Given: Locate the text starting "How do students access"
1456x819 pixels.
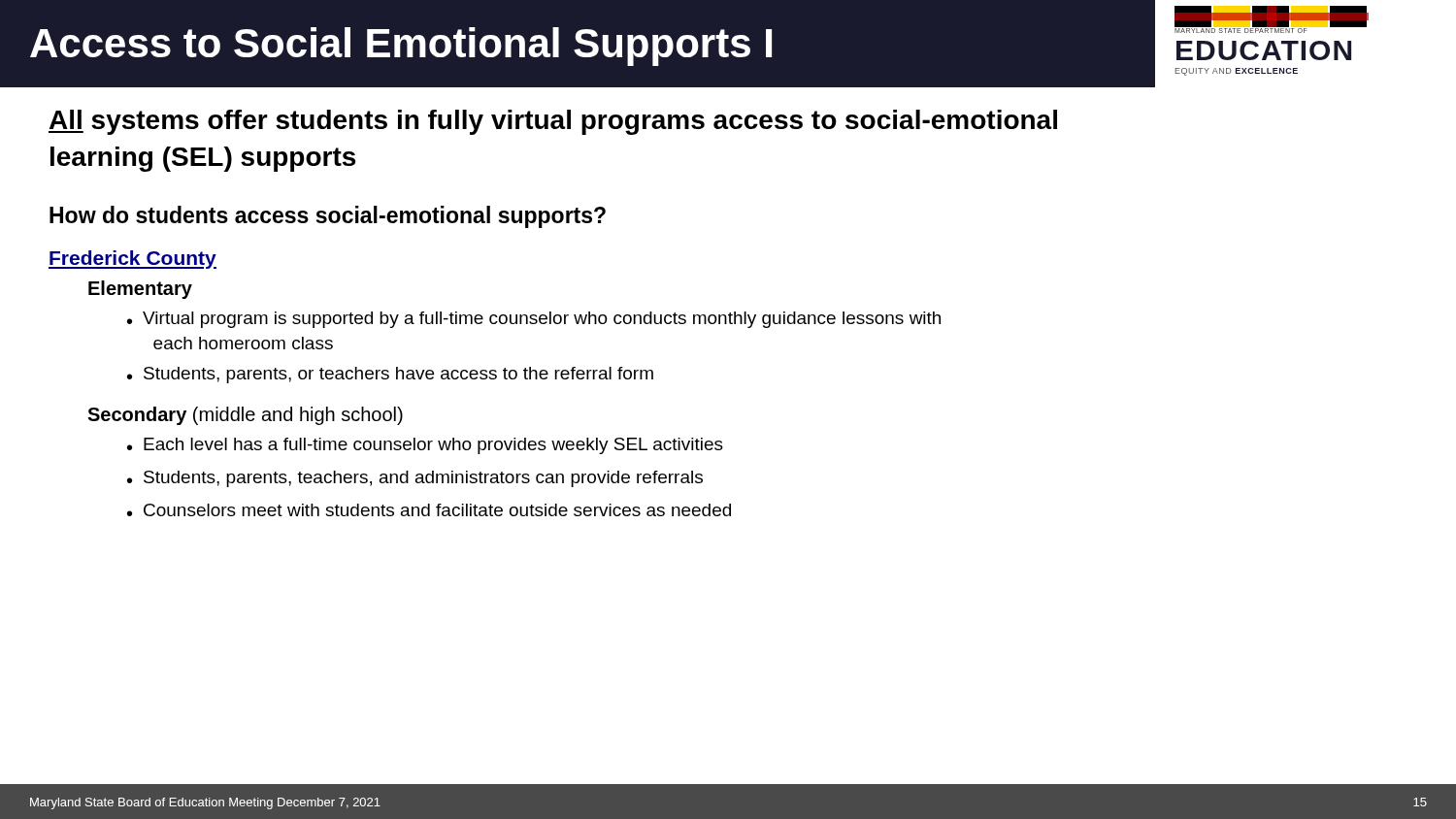Looking at the screenshot, I should click(x=328, y=215).
